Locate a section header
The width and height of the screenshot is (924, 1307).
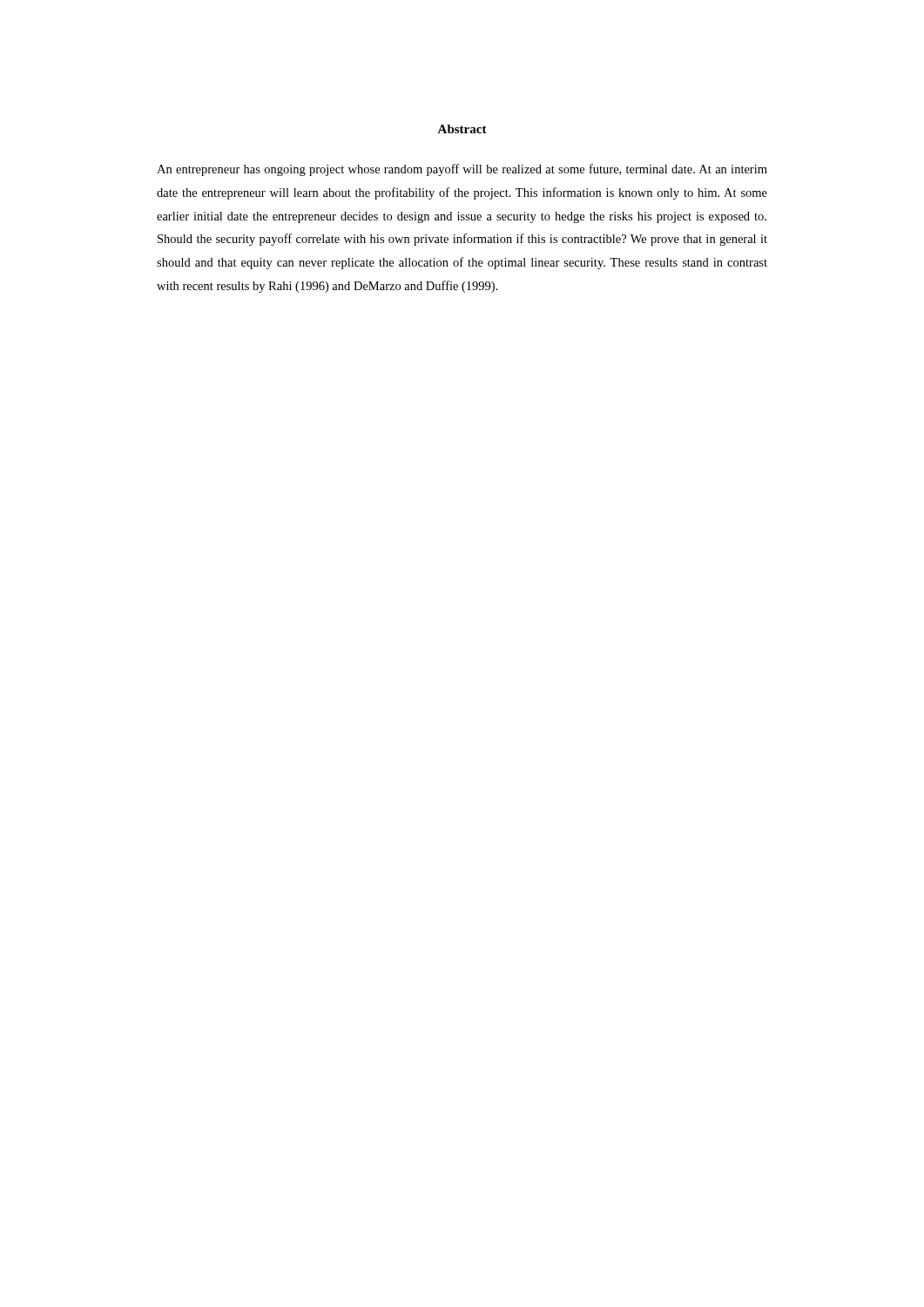(462, 129)
